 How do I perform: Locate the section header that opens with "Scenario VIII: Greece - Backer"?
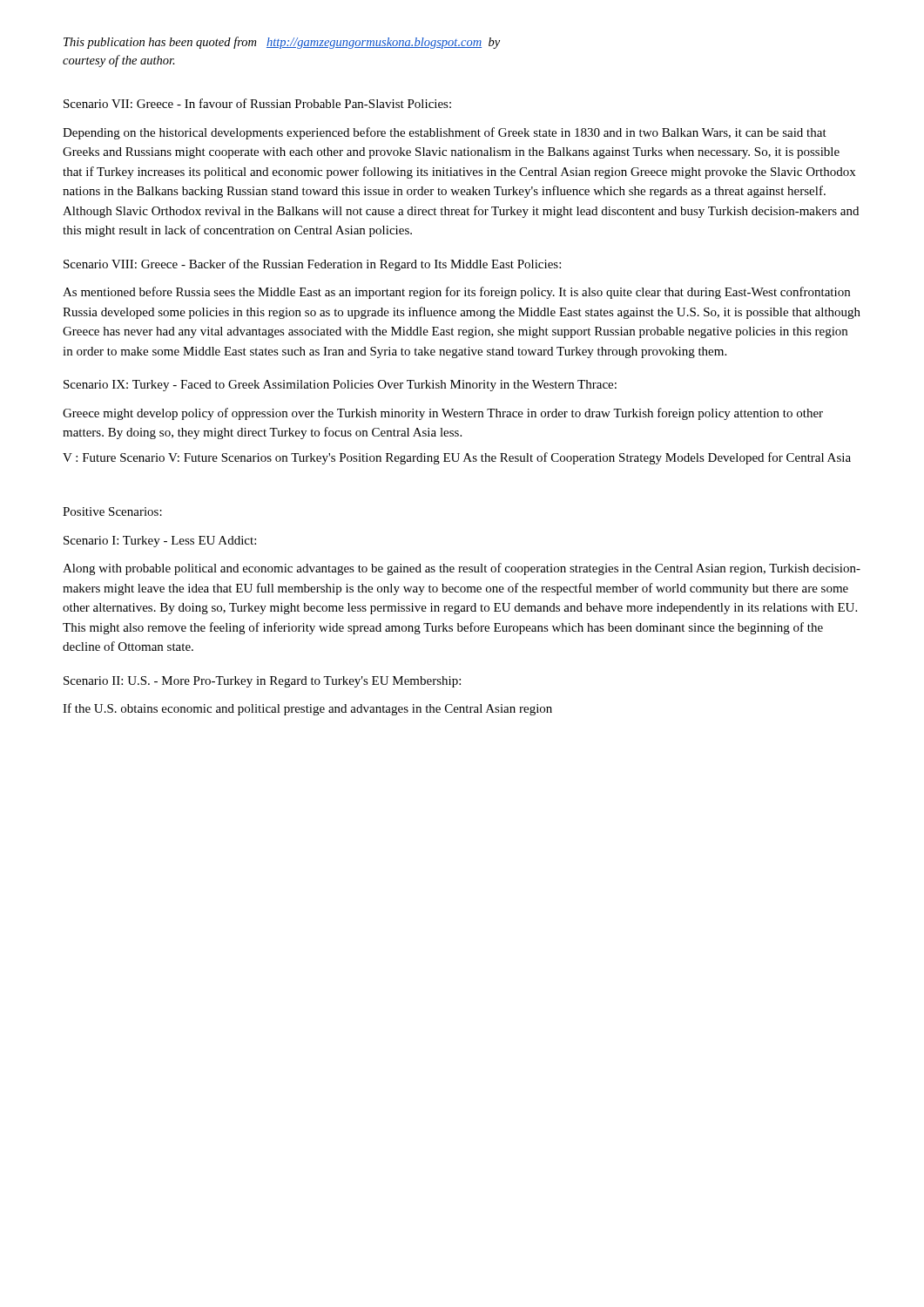coord(312,264)
